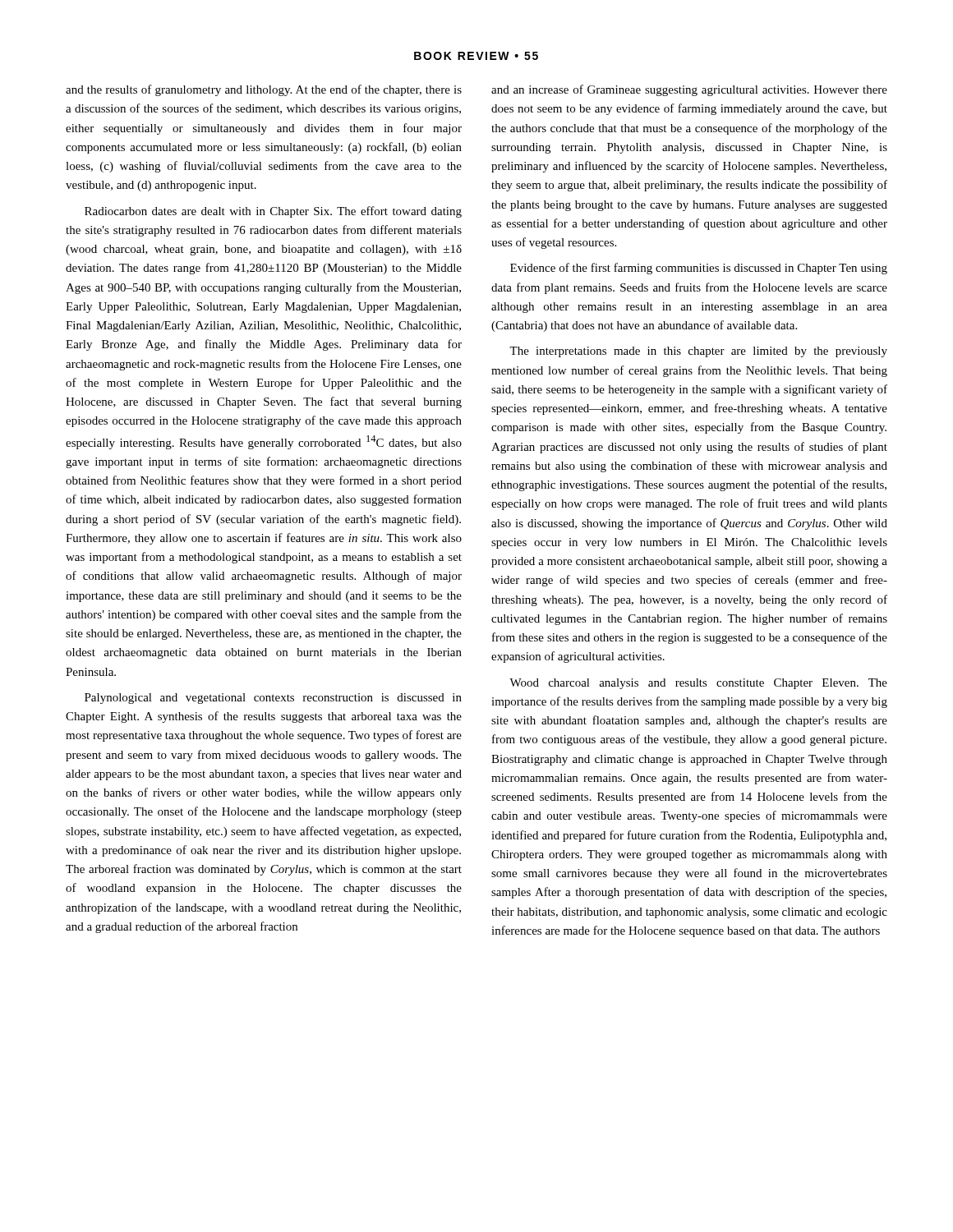The image size is (953, 1232).
Task: Locate the text block with the text "Palynological and vegetational"
Action: (264, 812)
